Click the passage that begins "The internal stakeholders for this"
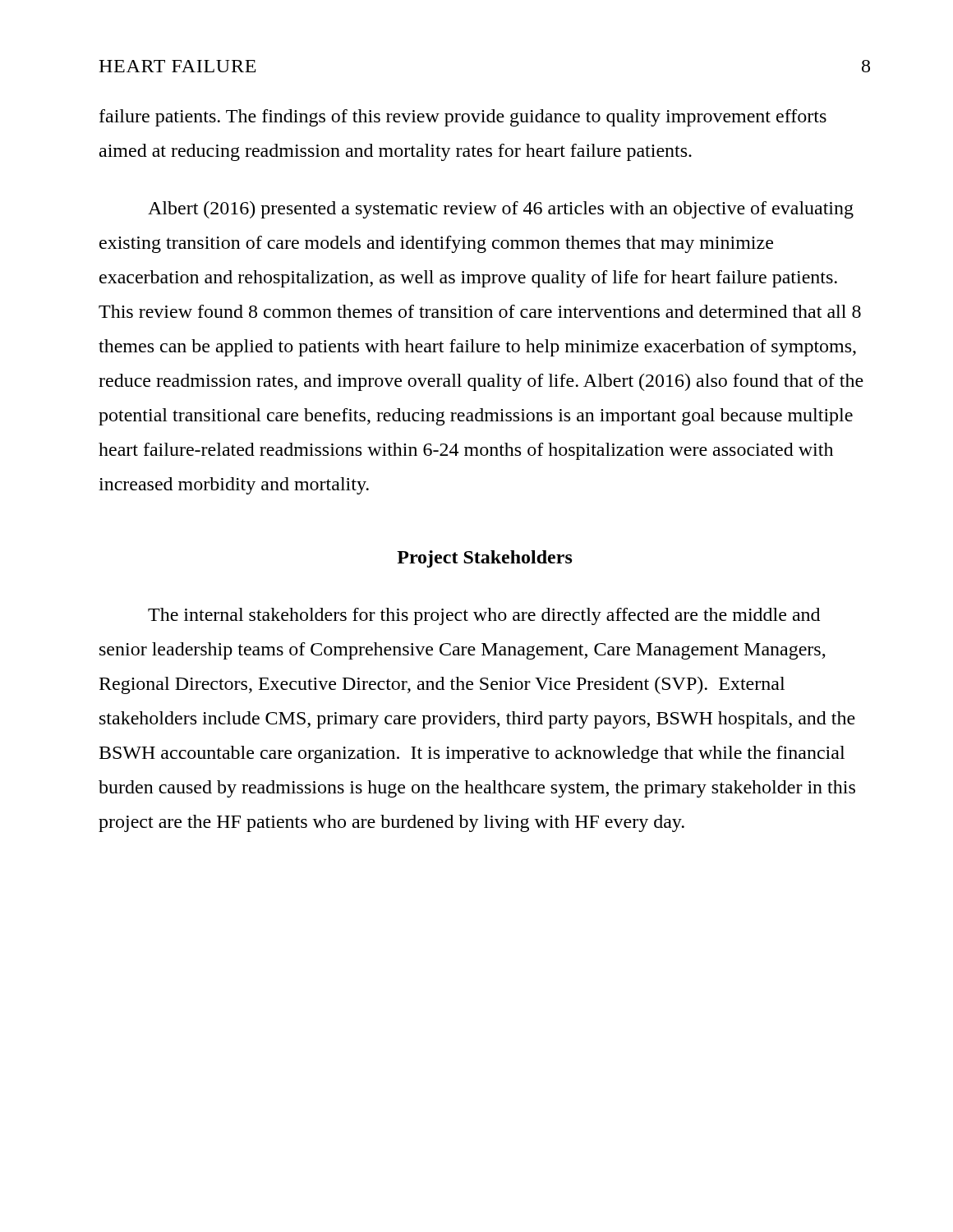The width and height of the screenshot is (953, 1232). tap(477, 718)
